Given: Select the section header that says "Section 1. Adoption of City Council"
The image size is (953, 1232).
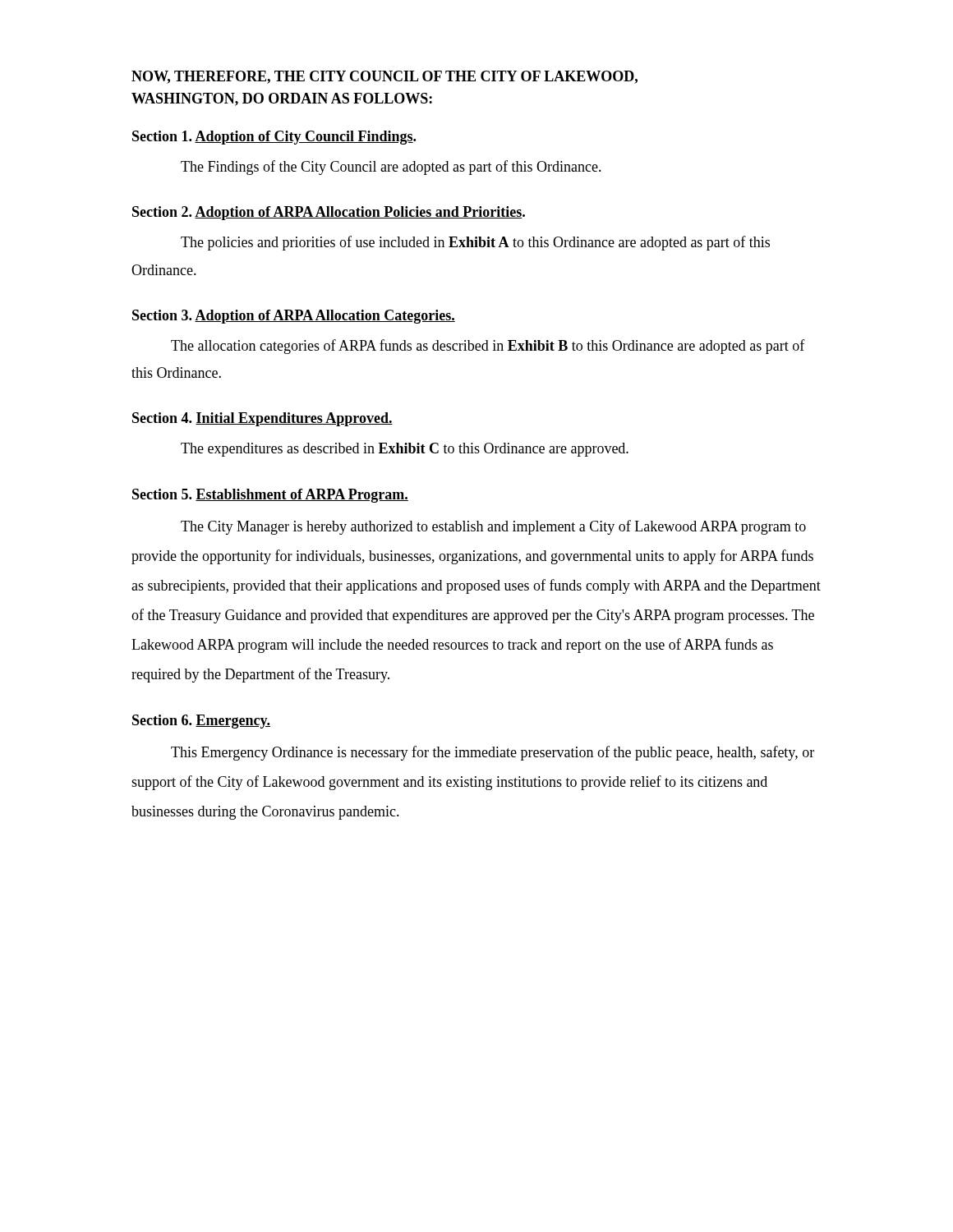Looking at the screenshot, I should [274, 136].
